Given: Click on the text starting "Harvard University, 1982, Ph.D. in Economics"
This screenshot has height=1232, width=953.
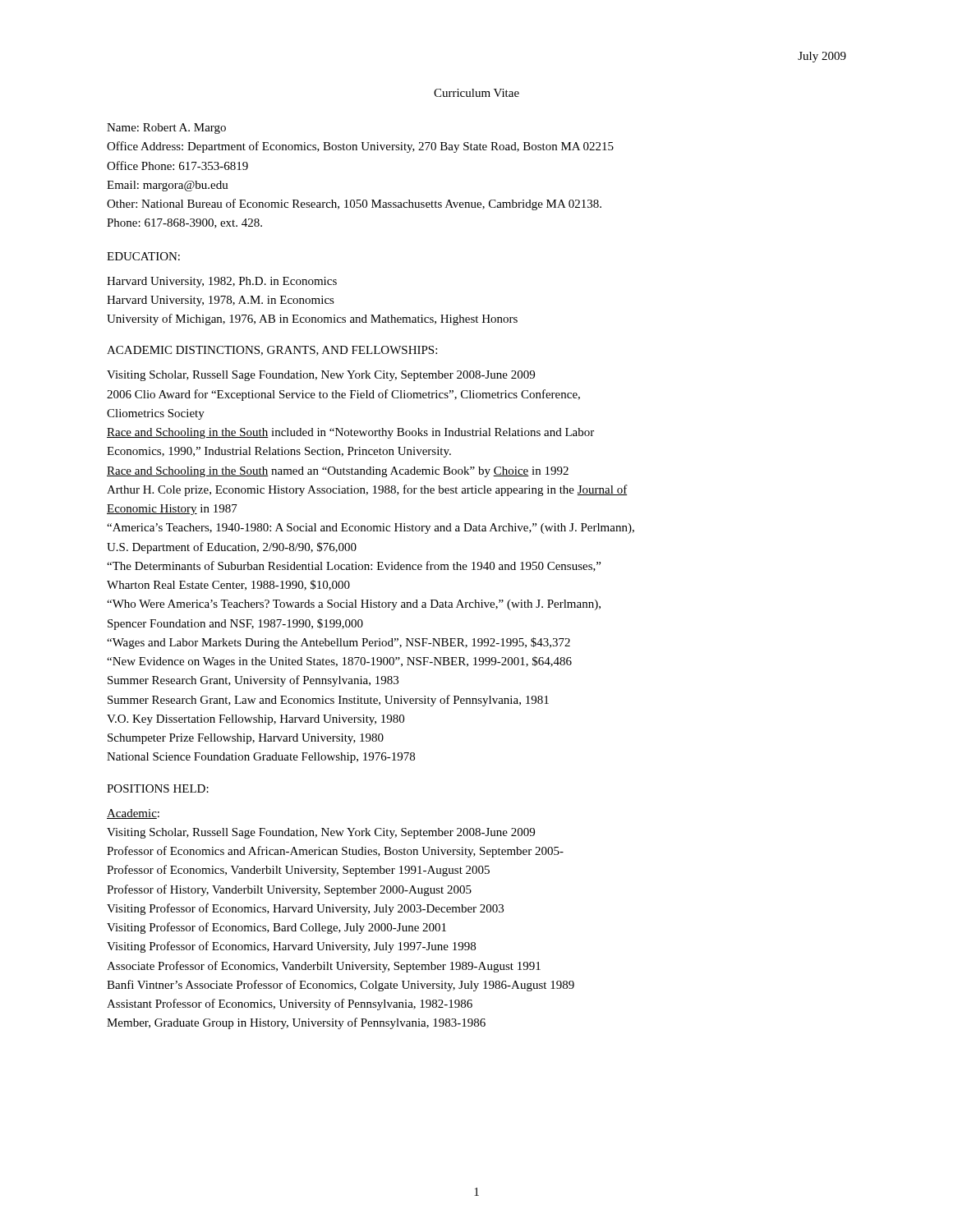Looking at the screenshot, I should 312,300.
